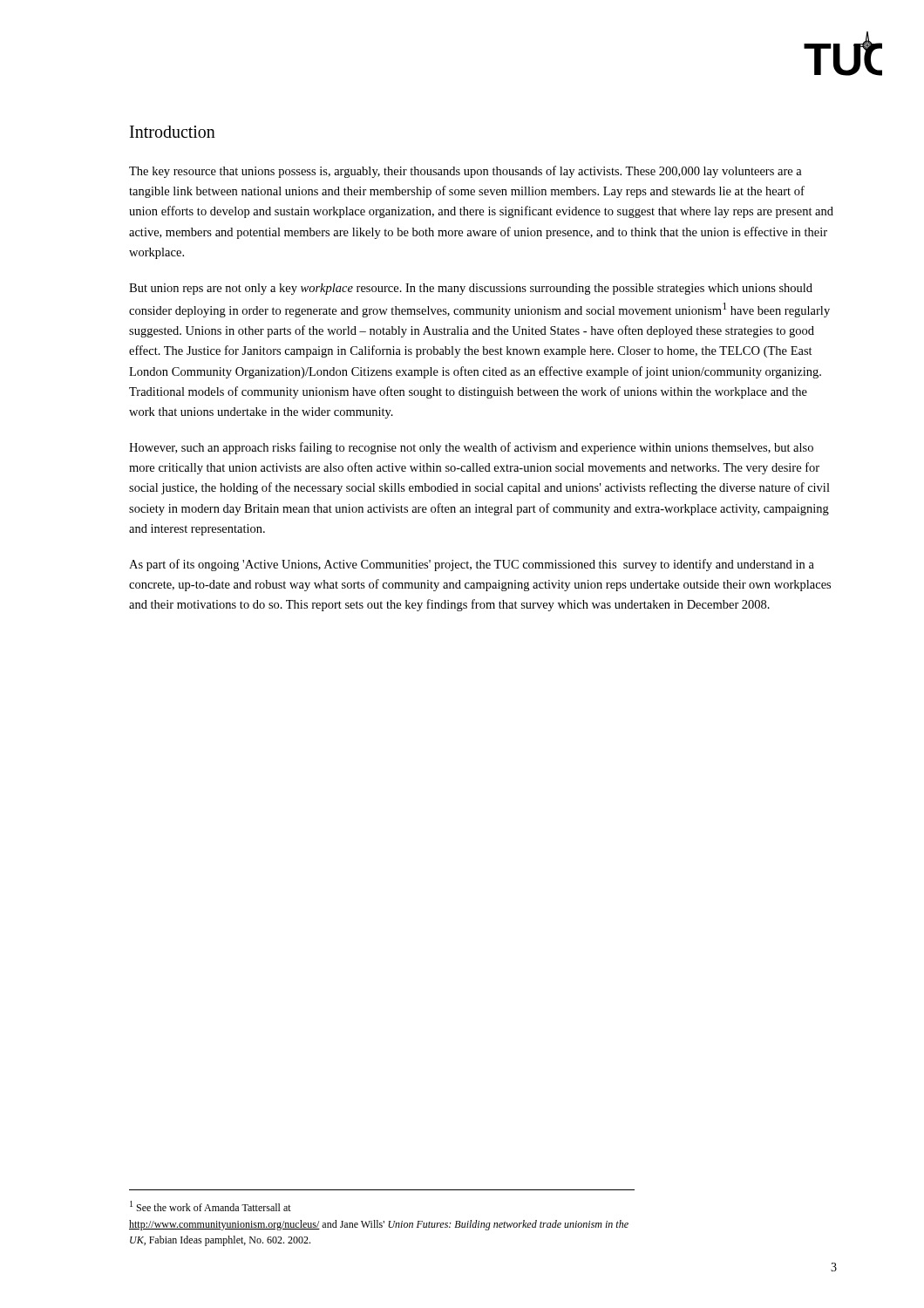Locate the block of text that opens with "However, such an approach risks"
Screen dimensions: 1308x924
click(x=479, y=488)
